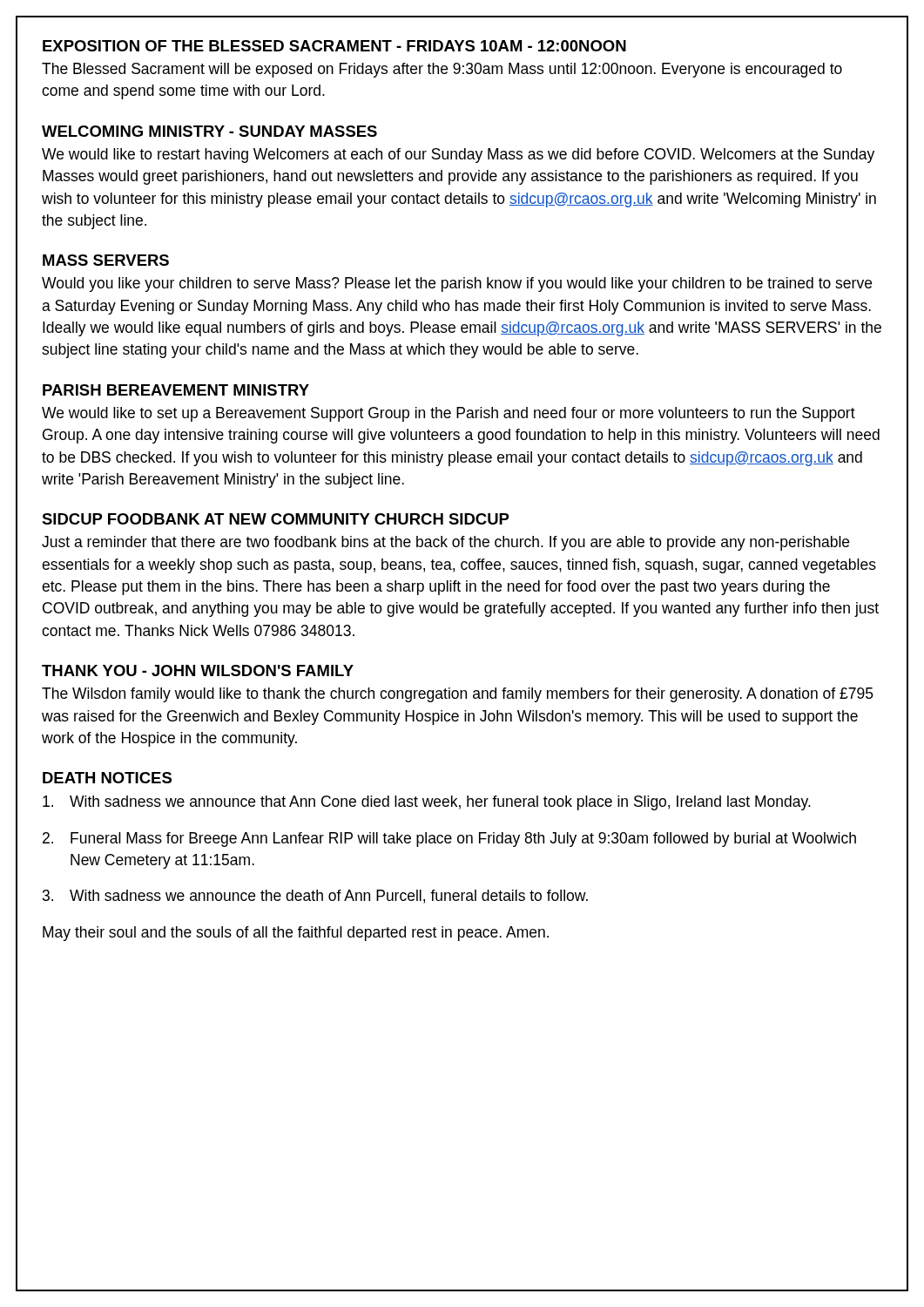The image size is (924, 1307).
Task: Select the passage starting "DEATH NOTICES"
Action: 107,778
